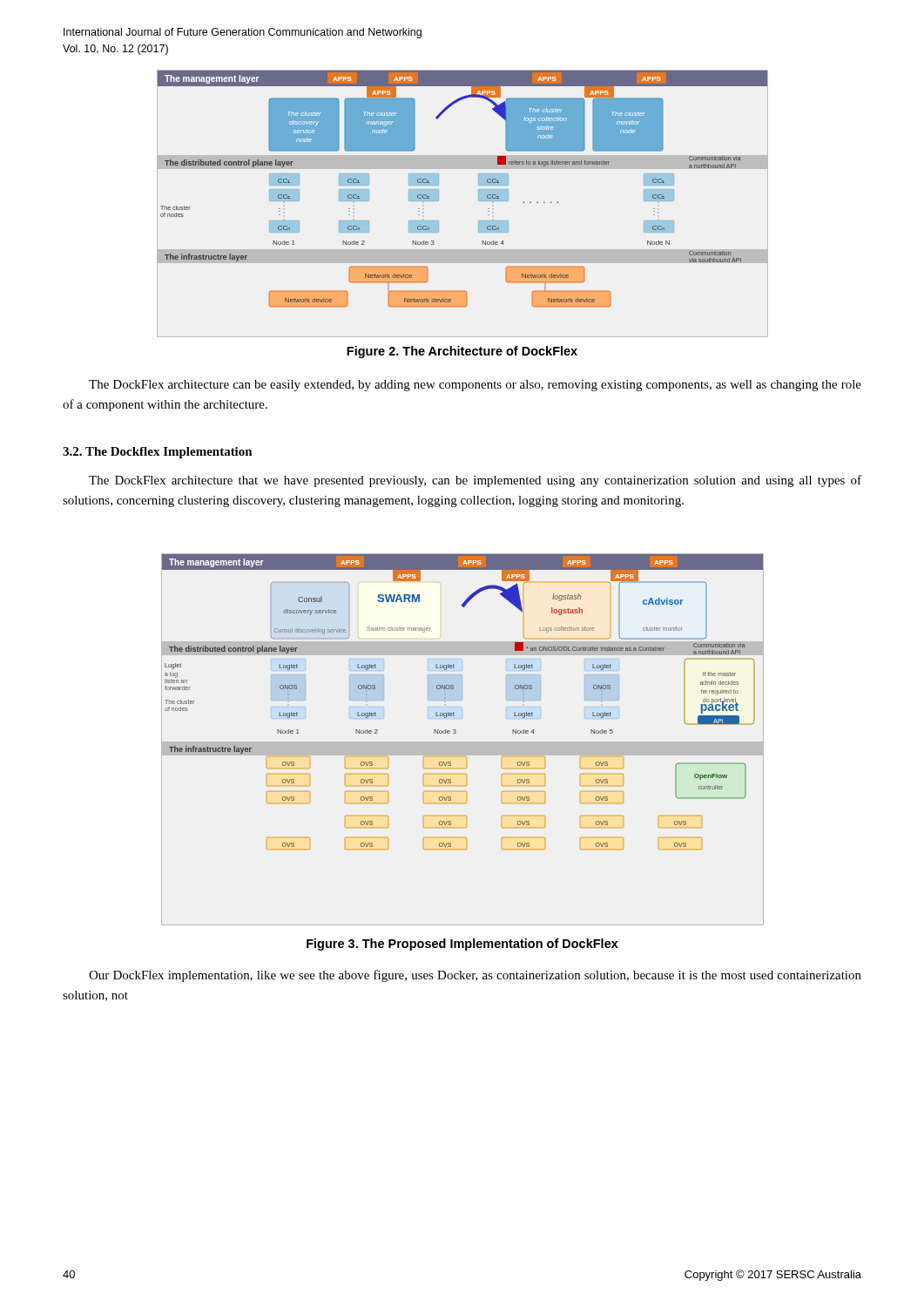Find the block on this page that starts "The DockFlex architecture can be"
Screen dimensions: 1307x924
[462, 394]
